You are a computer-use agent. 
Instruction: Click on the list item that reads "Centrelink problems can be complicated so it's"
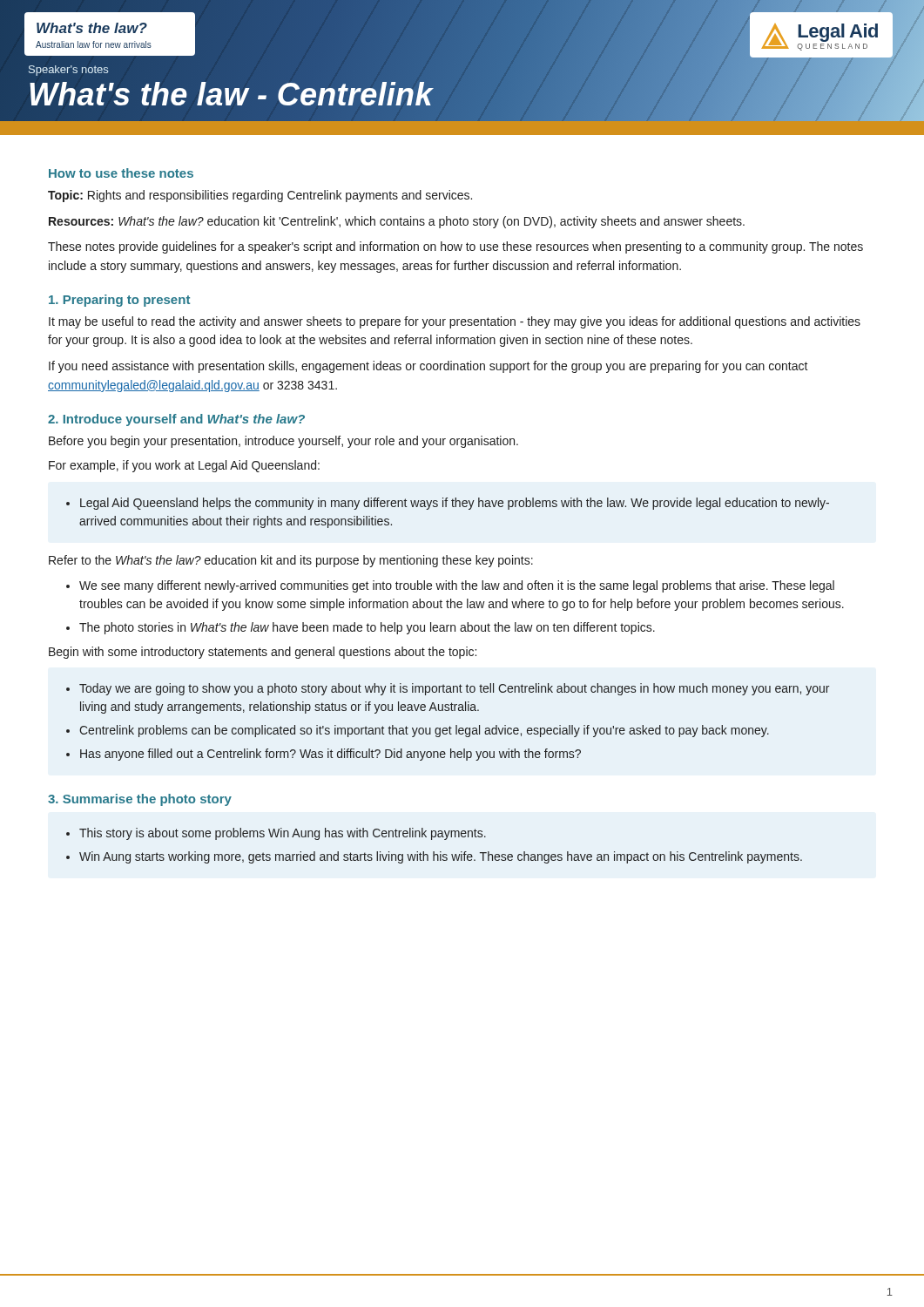[x=470, y=731]
